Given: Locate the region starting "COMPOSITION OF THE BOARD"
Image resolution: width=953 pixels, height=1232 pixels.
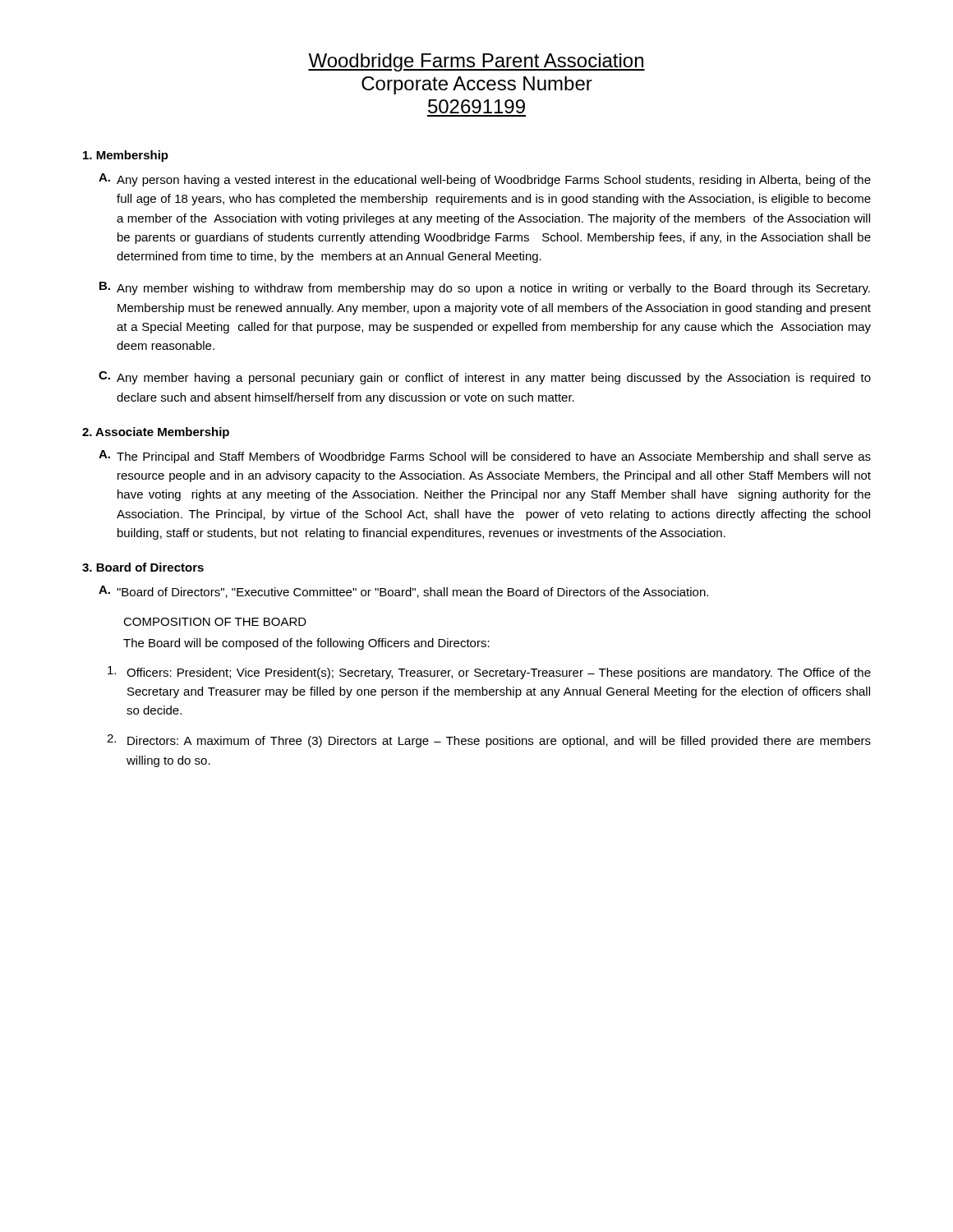Looking at the screenshot, I should pyautogui.click(x=215, y=622).
